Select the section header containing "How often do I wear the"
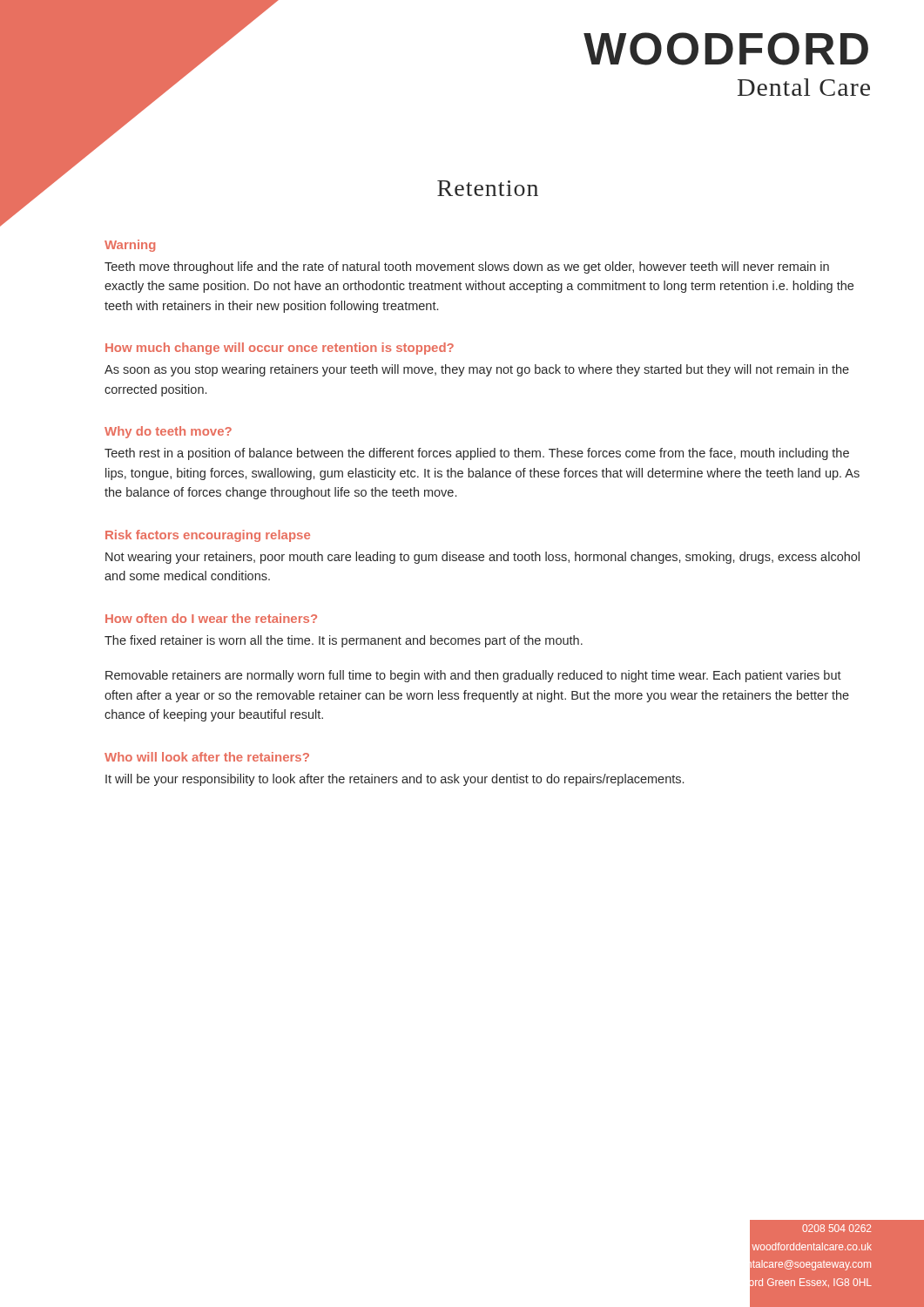The image size is (924, 1307). tap(211, 618)
